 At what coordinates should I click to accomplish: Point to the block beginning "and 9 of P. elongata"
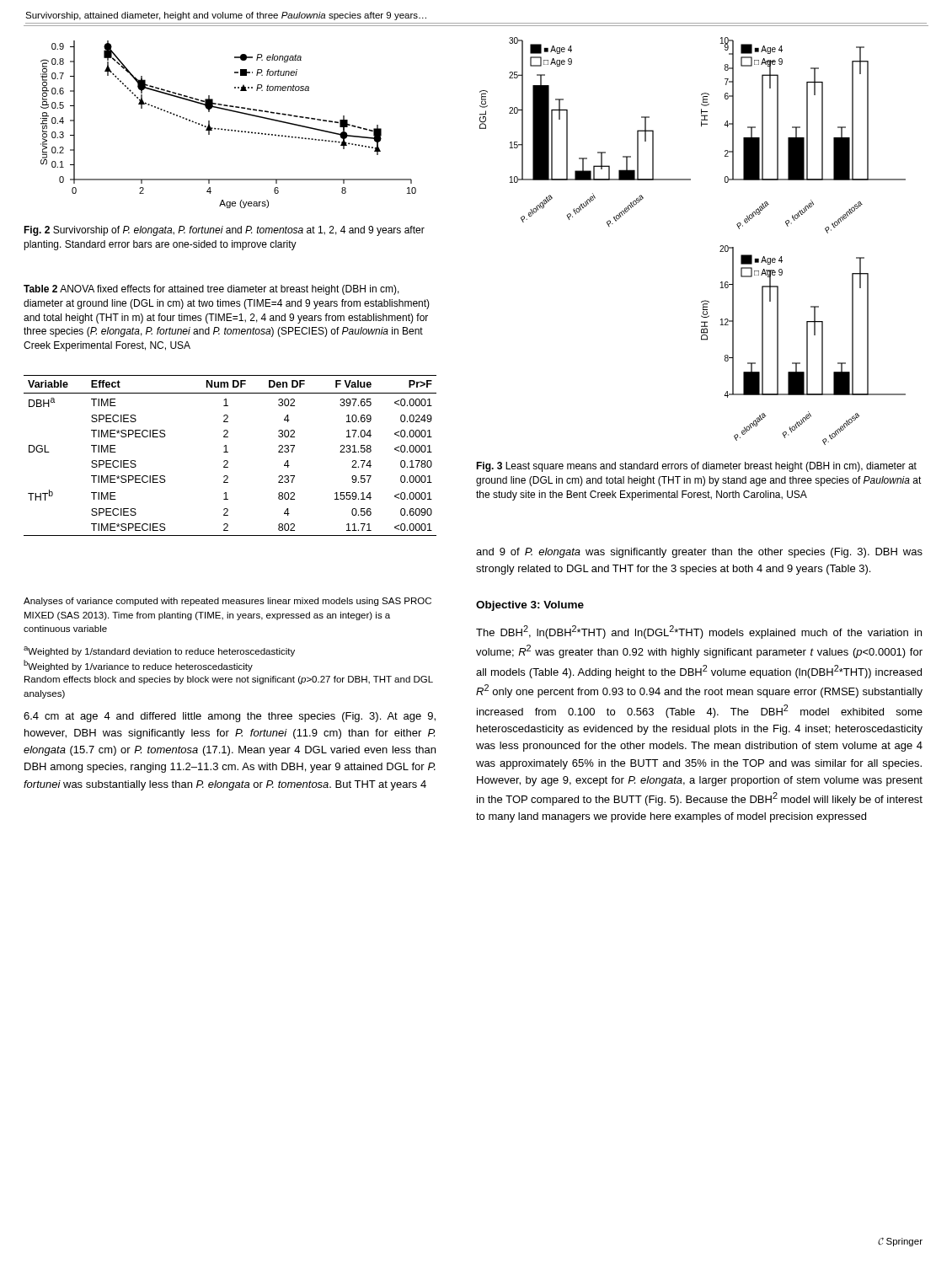699,560
